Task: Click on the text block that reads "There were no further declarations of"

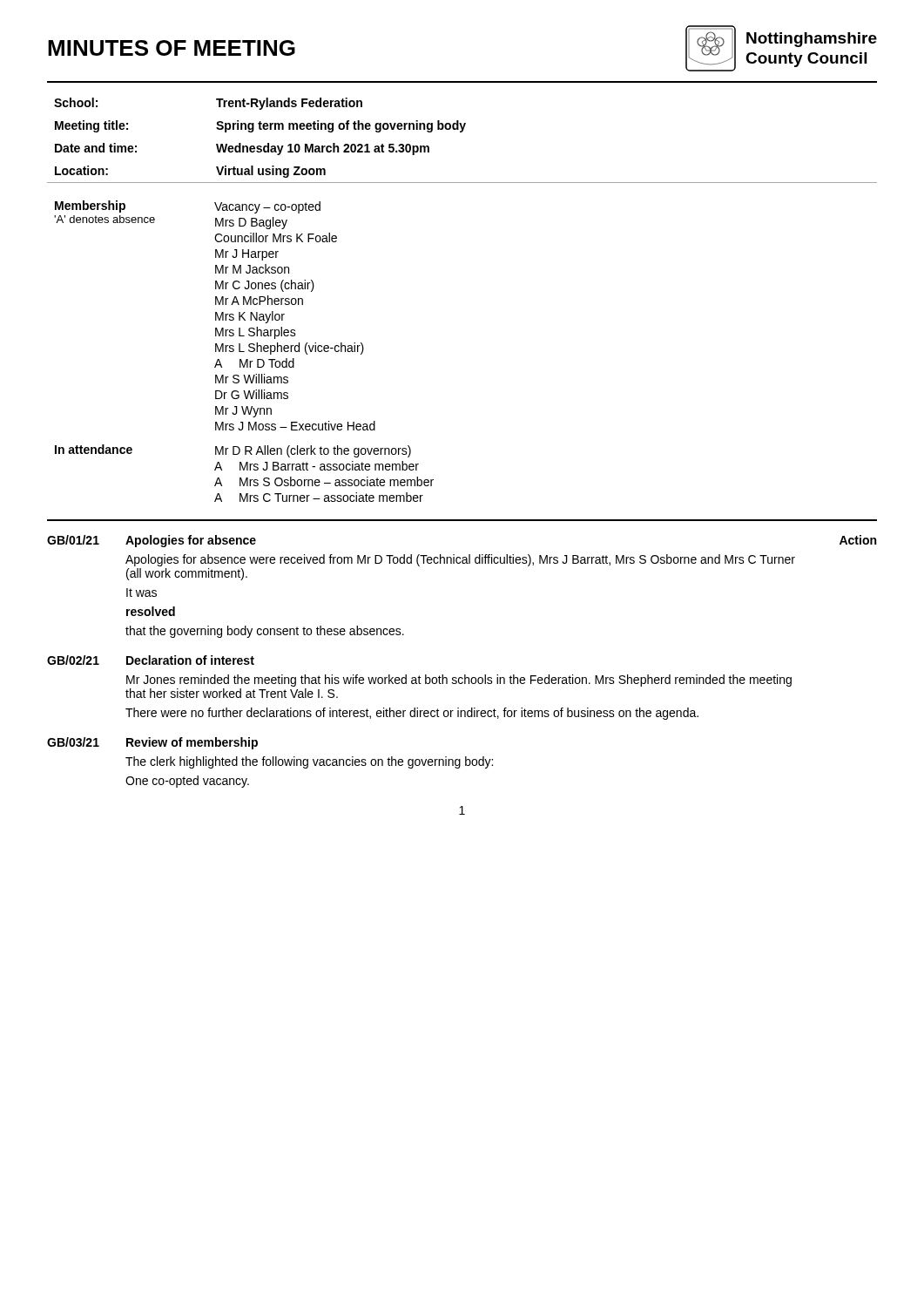Action: (466, 713)
